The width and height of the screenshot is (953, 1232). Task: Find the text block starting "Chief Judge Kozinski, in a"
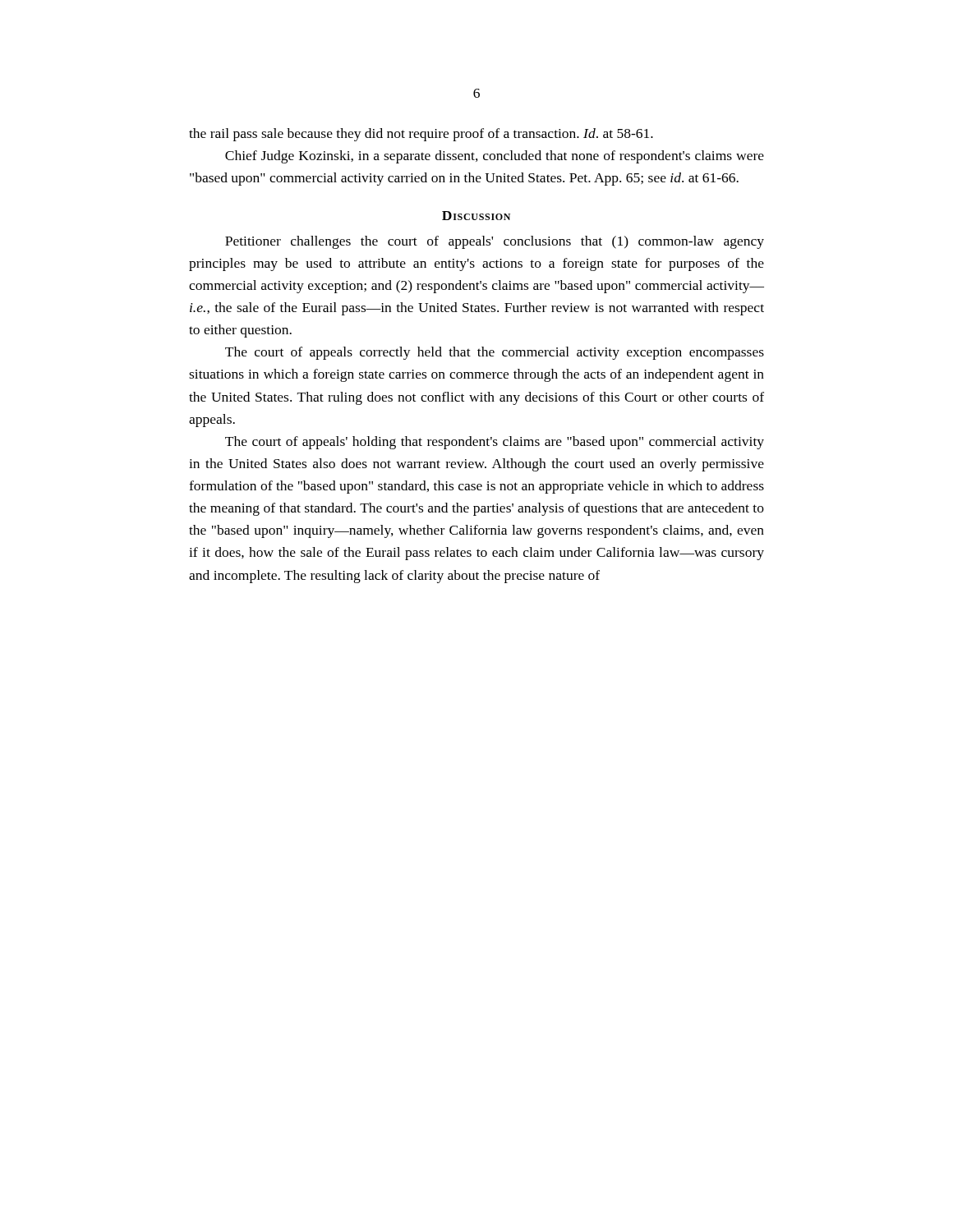pyautogui.click(x=476, y=167)
